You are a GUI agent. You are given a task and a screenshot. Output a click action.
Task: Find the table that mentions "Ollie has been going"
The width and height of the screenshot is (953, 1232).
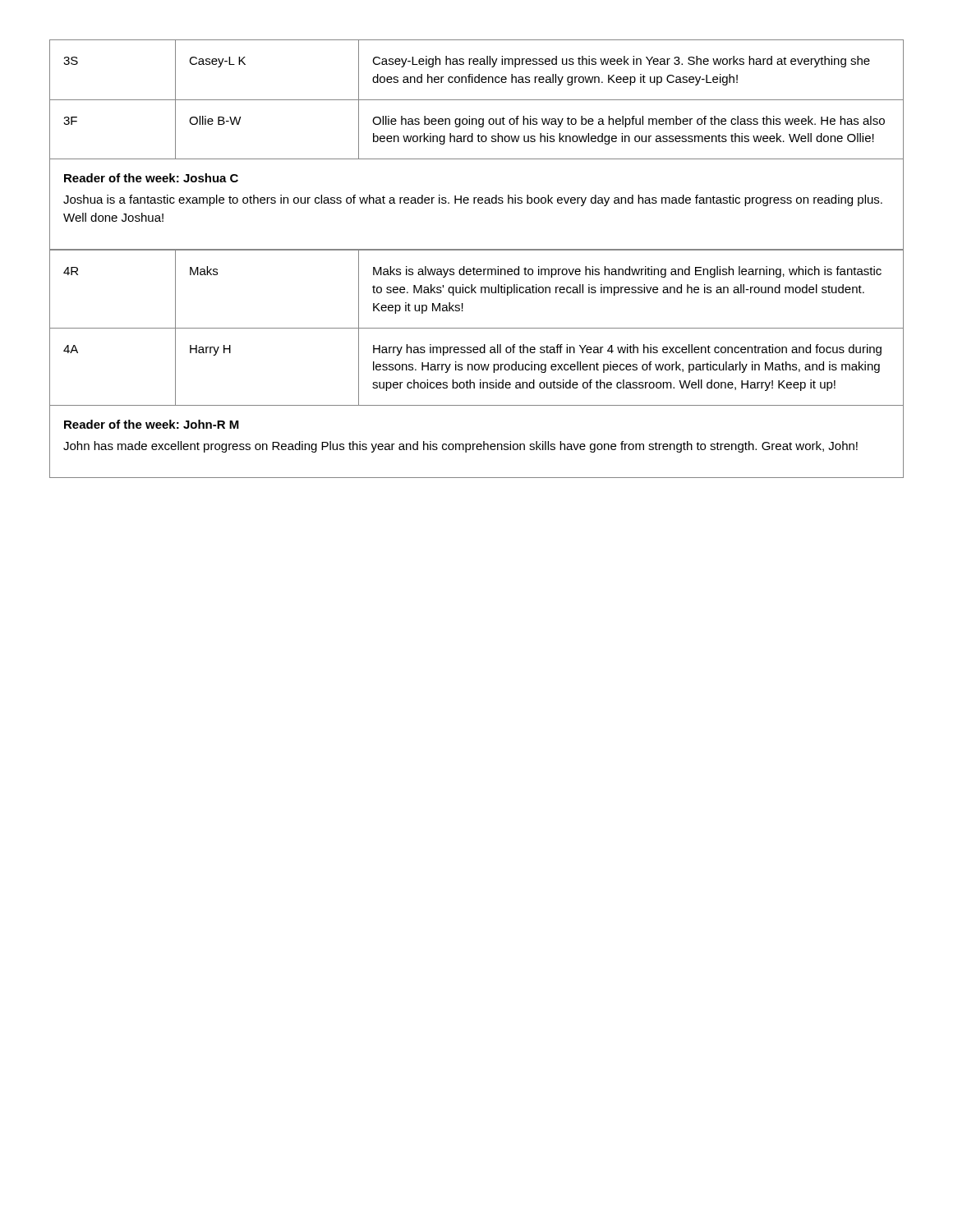tap(476, 99)
